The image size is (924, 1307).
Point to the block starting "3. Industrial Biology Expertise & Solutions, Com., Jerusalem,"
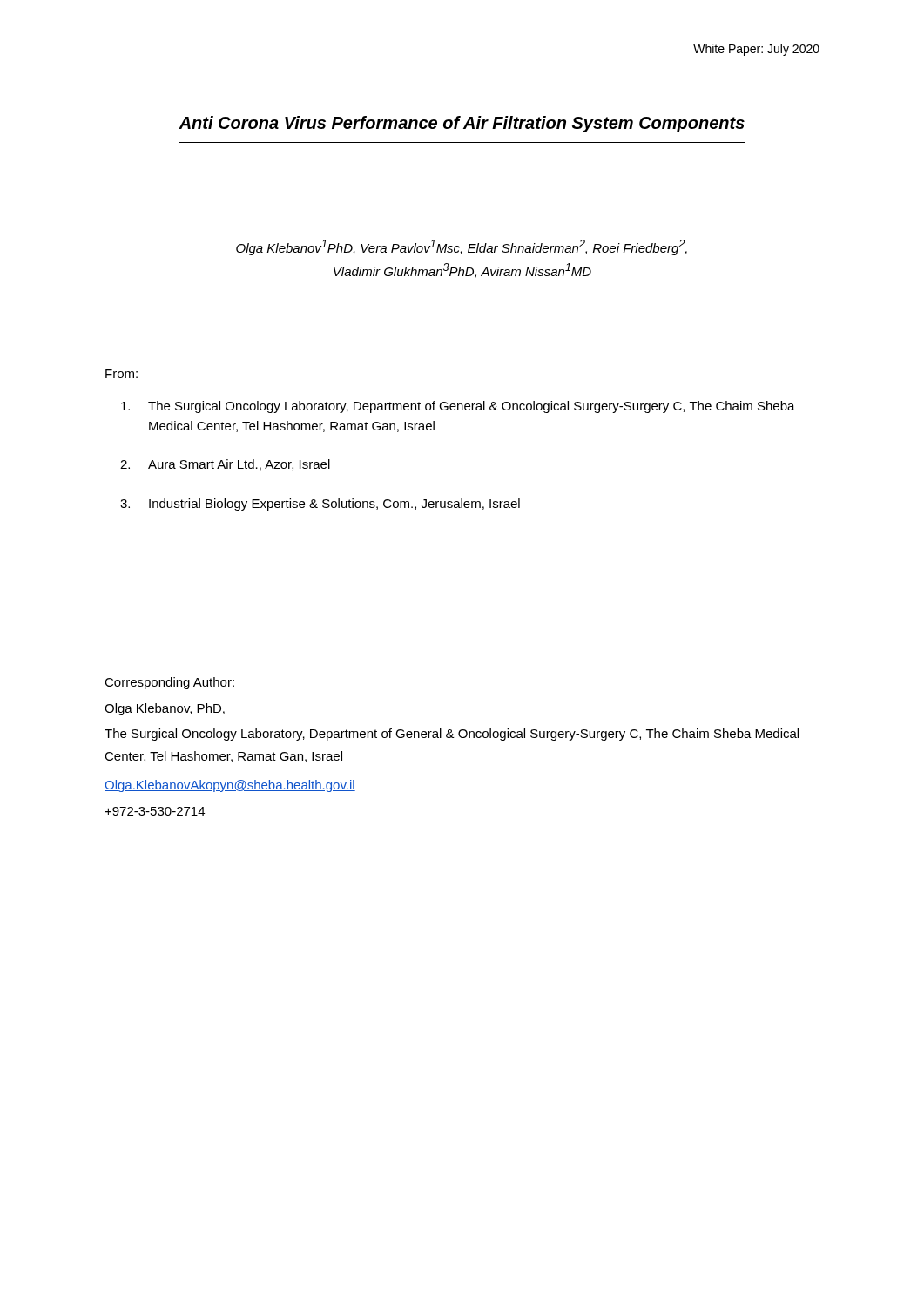(462, 503)
